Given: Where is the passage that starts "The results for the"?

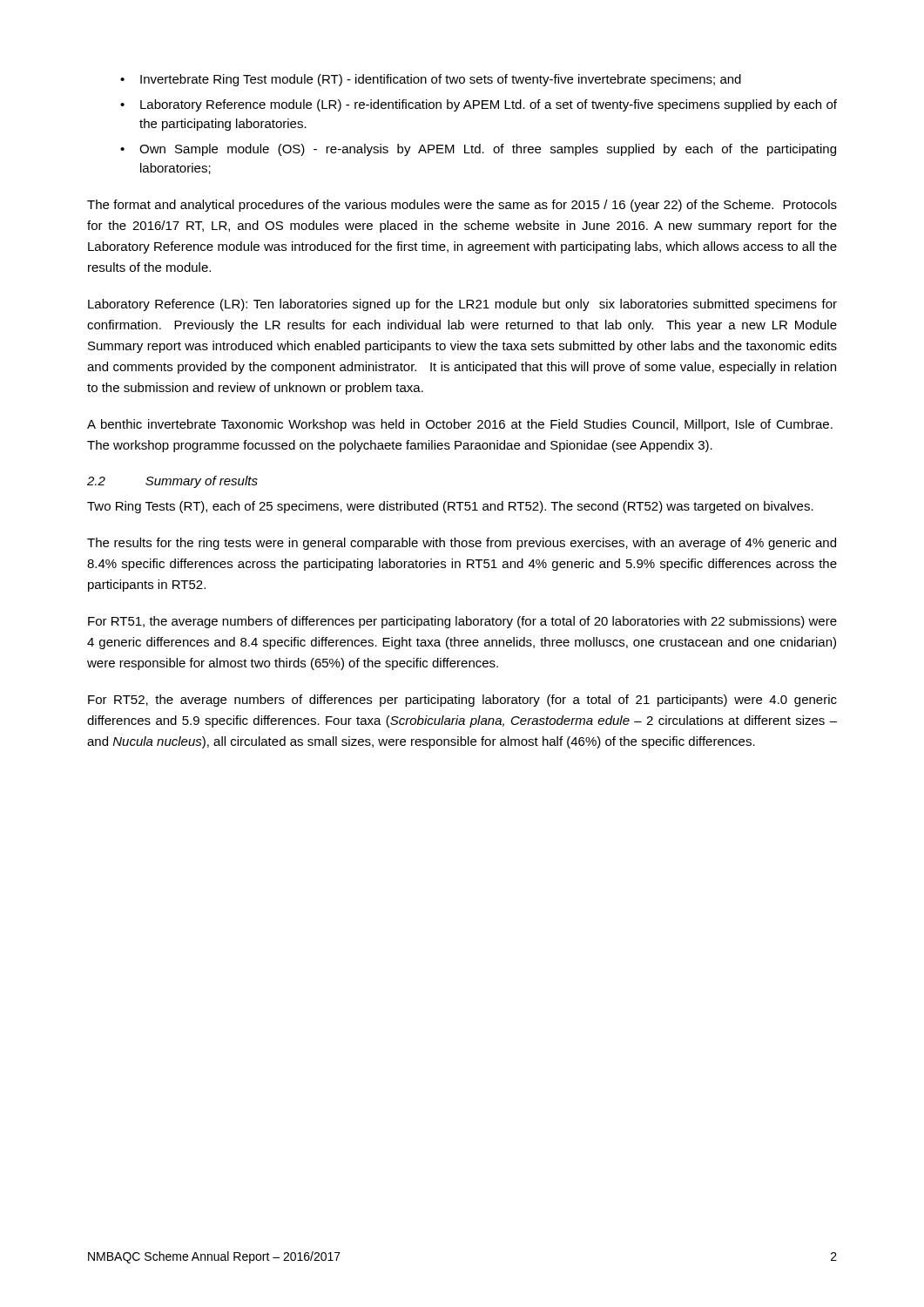Looking at the screenshot, I should (462, 563).
